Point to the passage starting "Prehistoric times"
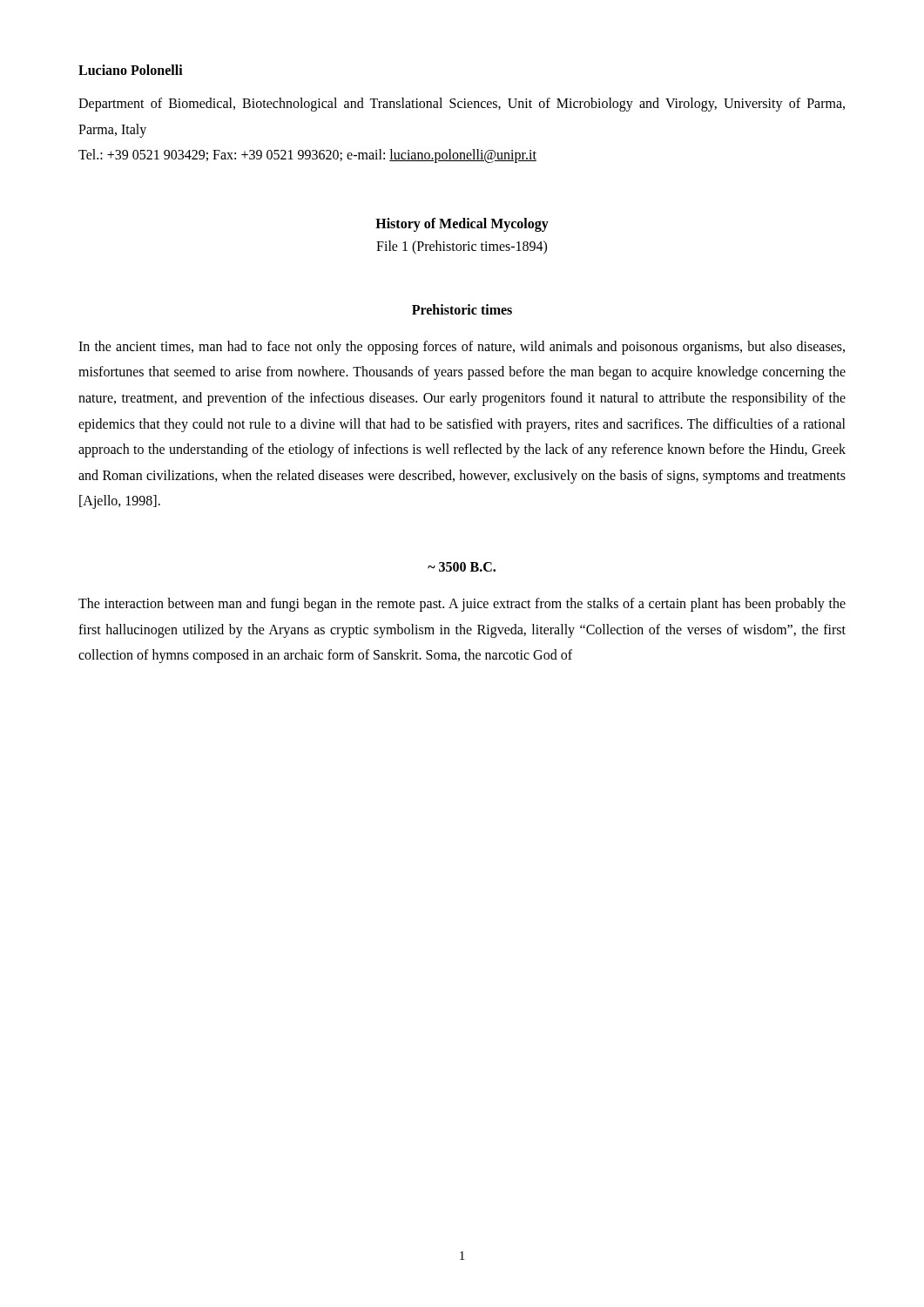The height and width of the screenshot is (1307, 924). [462, 310]
